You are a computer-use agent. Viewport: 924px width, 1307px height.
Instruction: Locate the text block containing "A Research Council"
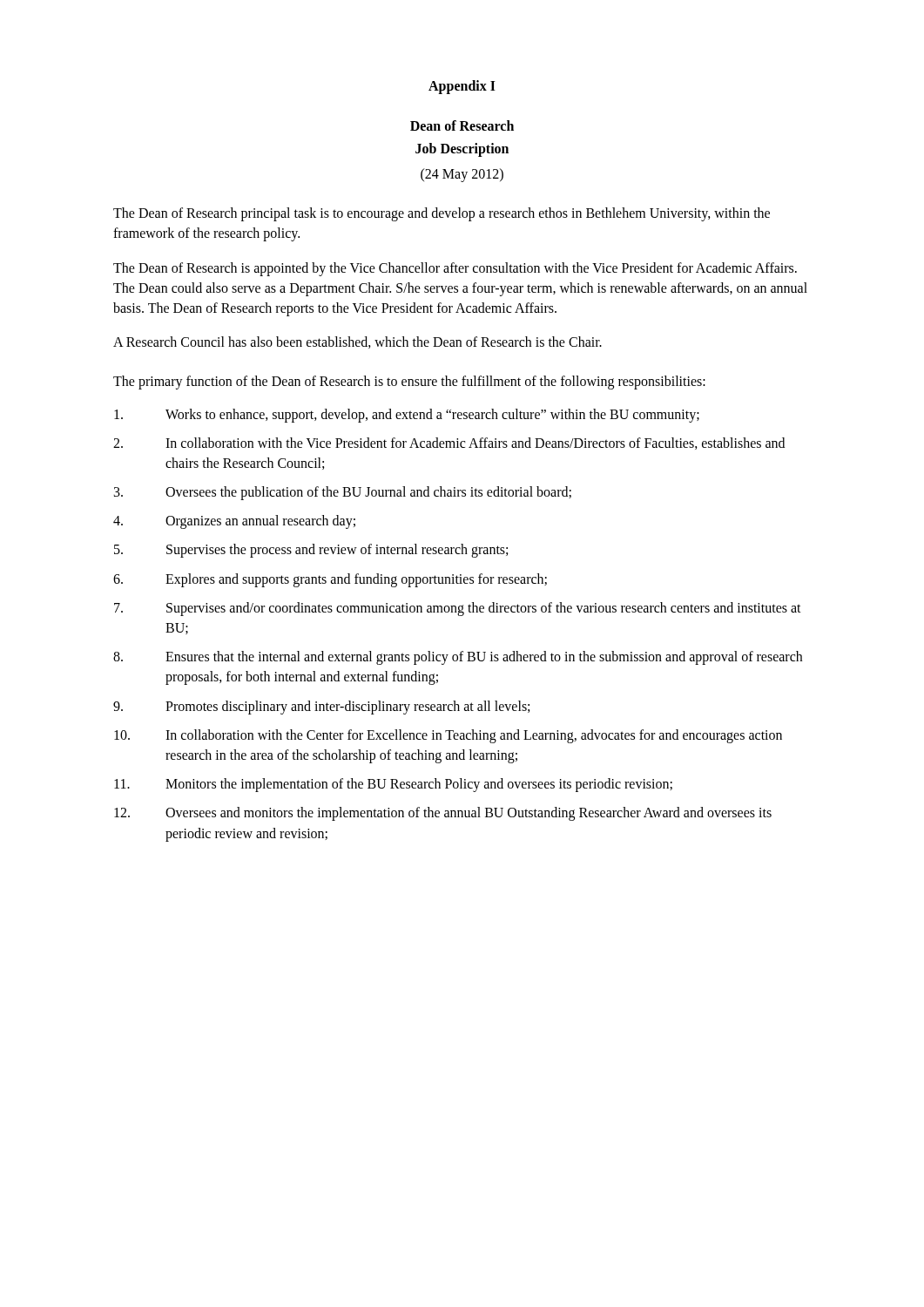point(358,342)
